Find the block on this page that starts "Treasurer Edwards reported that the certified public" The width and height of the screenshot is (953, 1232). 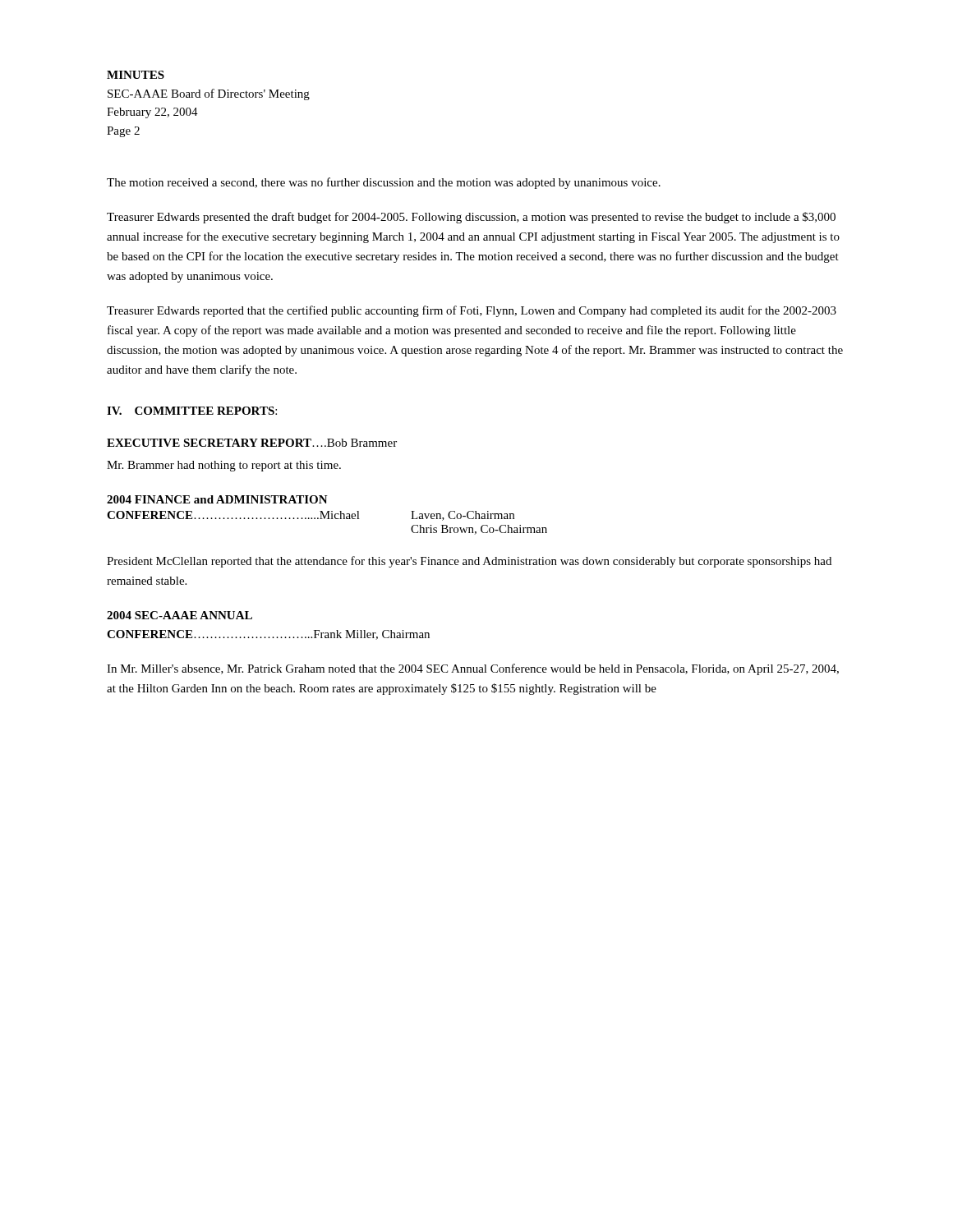[475, 340]
